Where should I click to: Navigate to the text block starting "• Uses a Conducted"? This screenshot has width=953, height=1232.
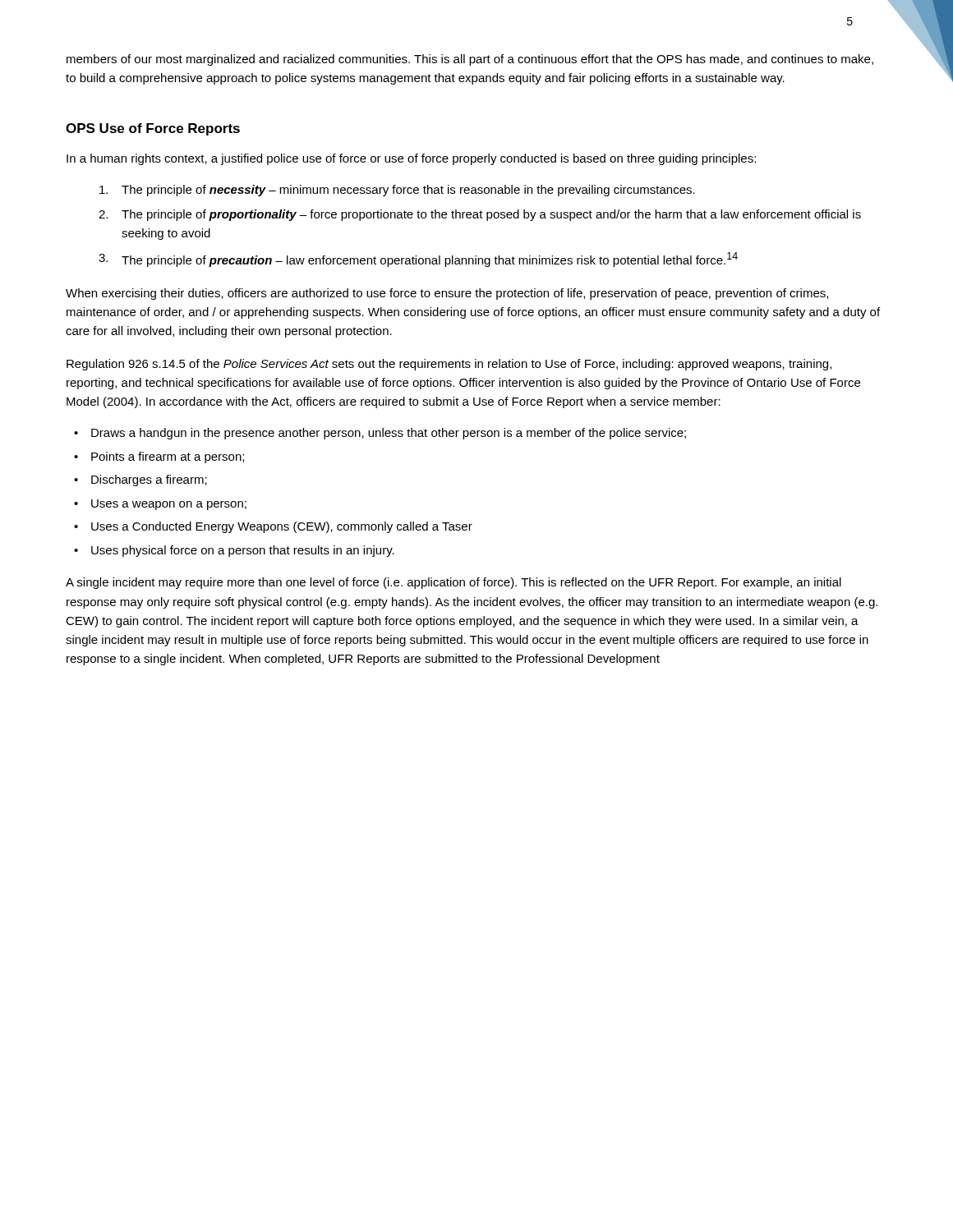(273, 527)
